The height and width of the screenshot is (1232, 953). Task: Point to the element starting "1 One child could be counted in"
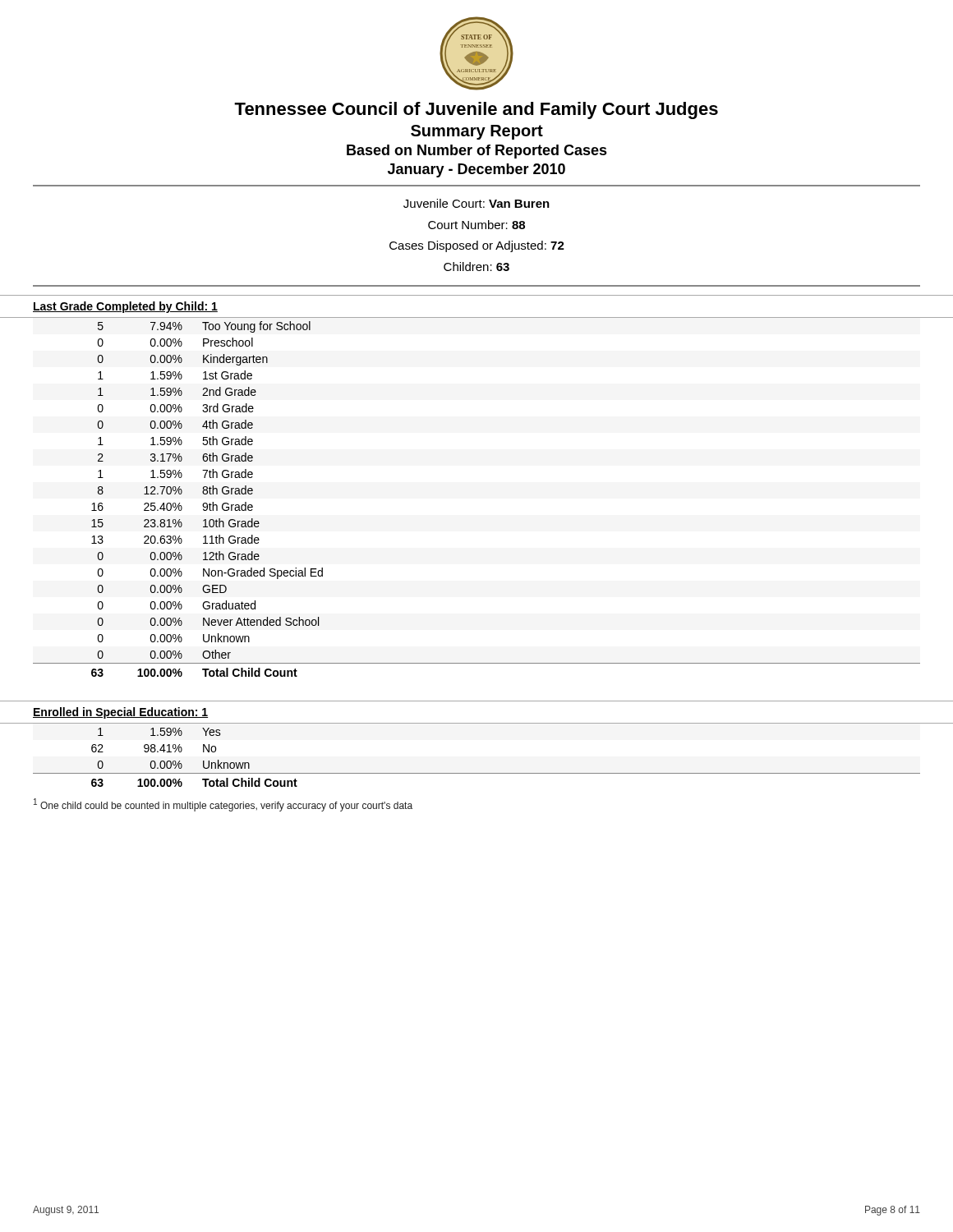pyautogui.click(x=223, y=804)
